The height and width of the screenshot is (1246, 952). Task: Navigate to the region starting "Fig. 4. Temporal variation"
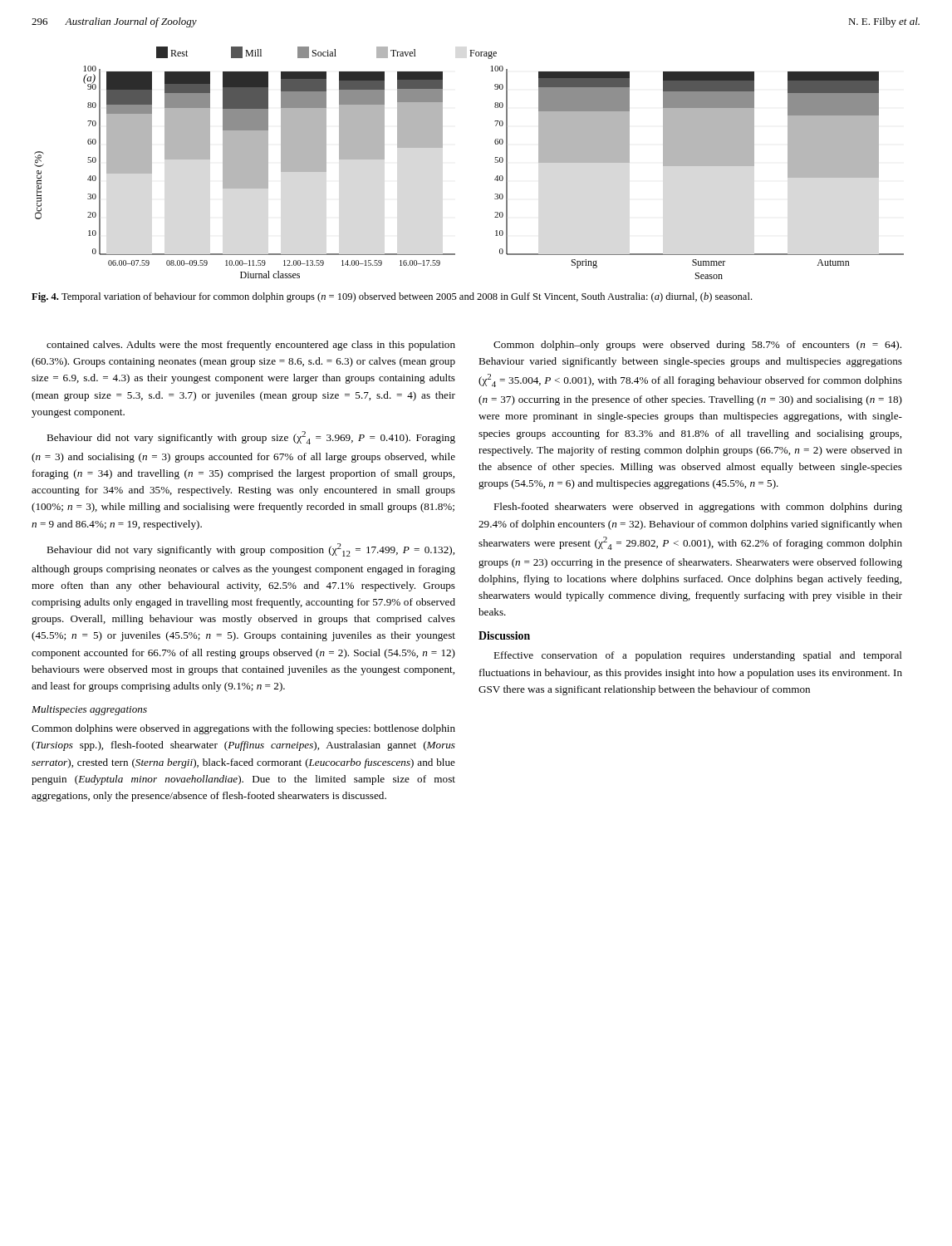tap(392, 297)
